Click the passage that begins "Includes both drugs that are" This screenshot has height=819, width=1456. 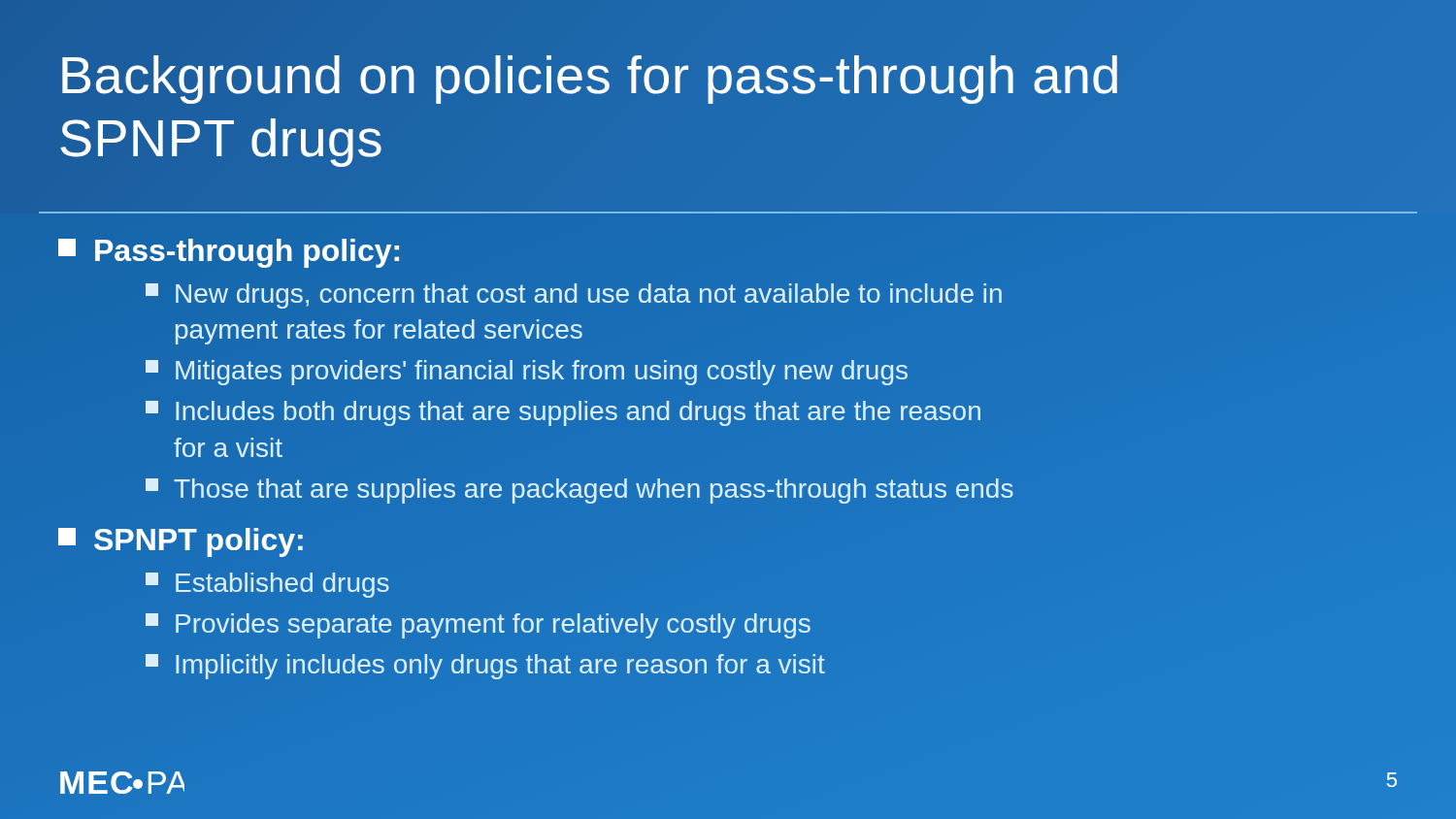pos(772,430)
